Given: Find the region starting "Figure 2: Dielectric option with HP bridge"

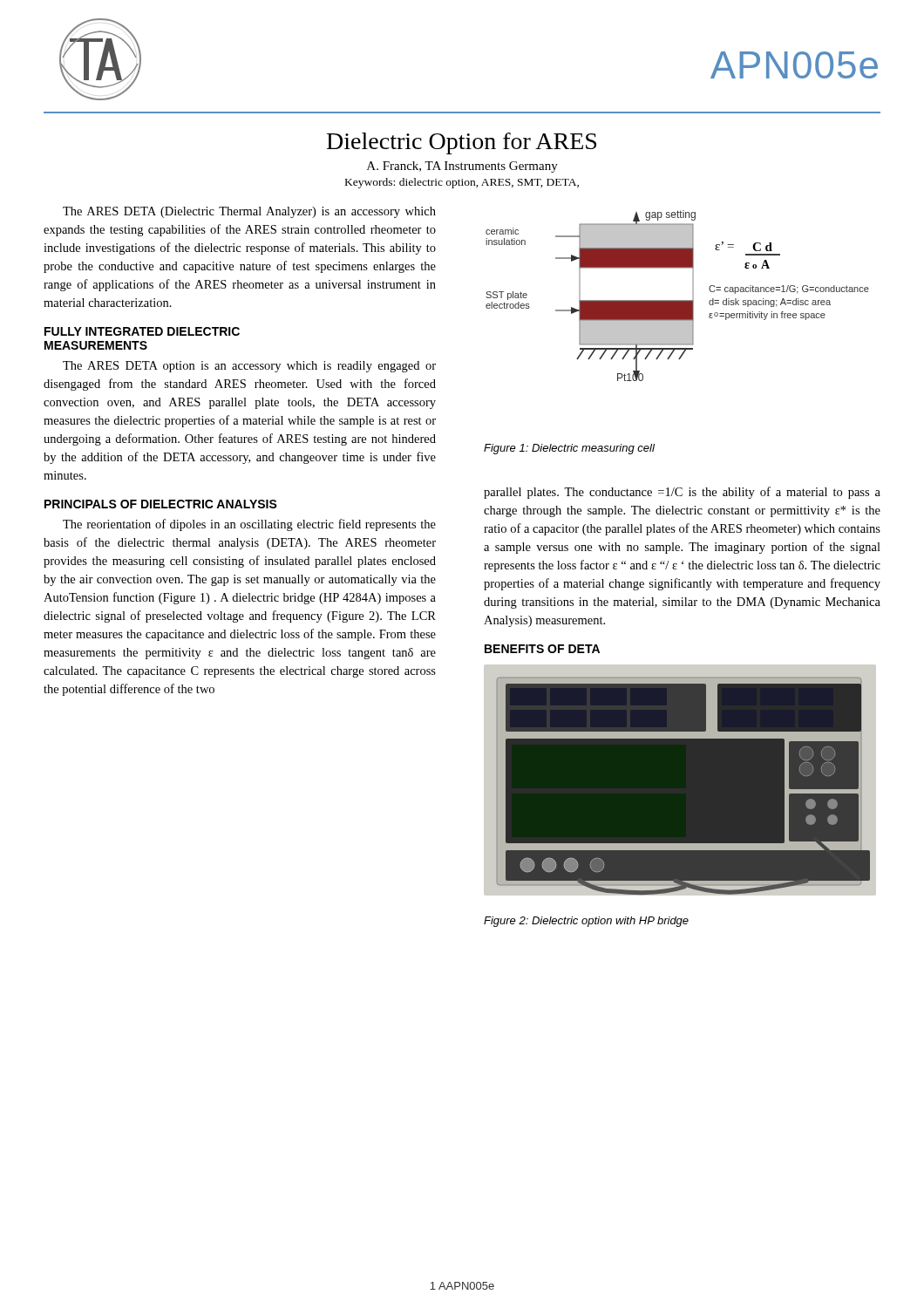Looking at the screenshot, I should coord(586,921).
